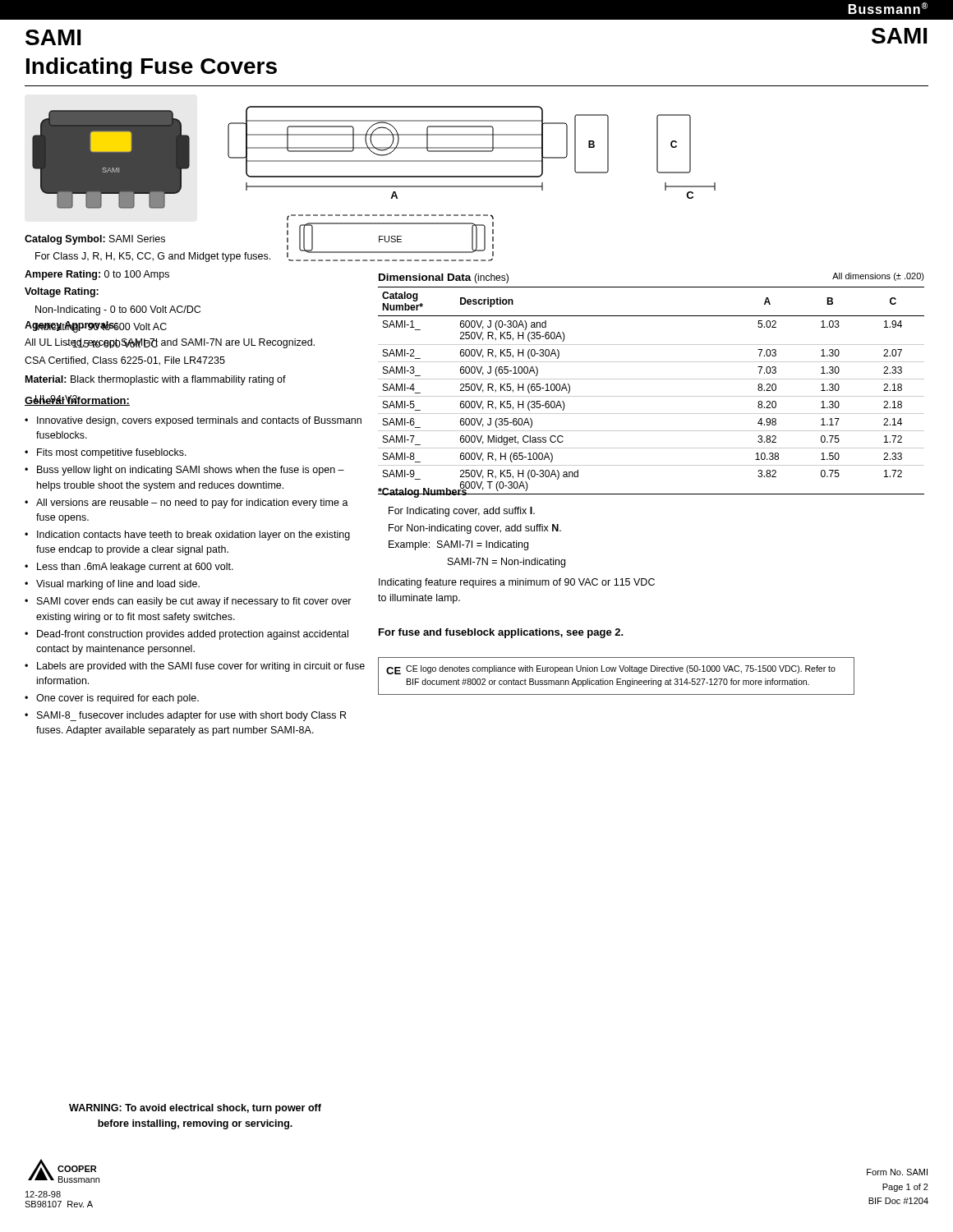Point to the block beginning "Indicating feature requires a minimum of 90"
953x1232 pixels.
click(517, 590)
